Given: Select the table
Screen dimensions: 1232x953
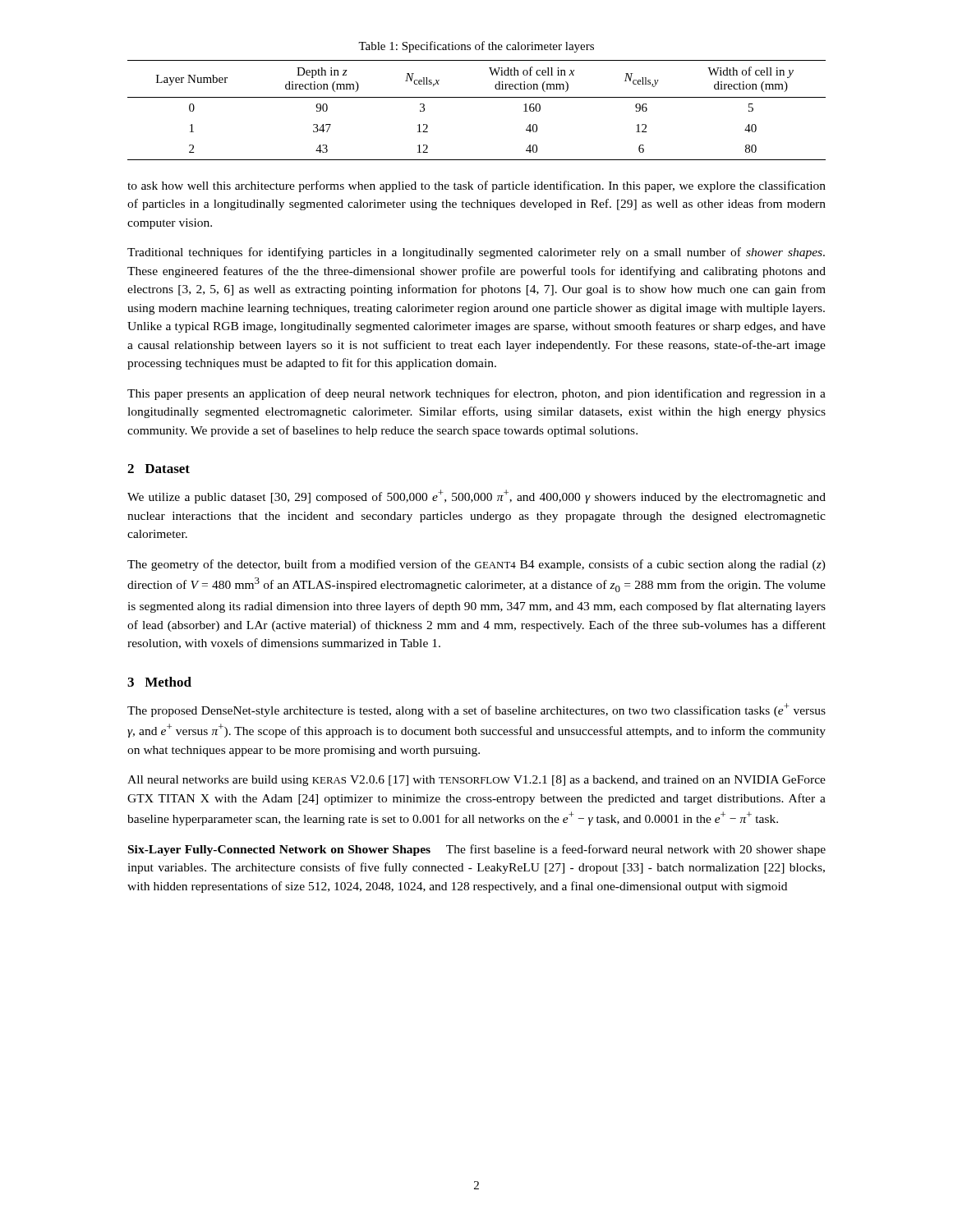Looking at the screenshot, I should (476, 110).
